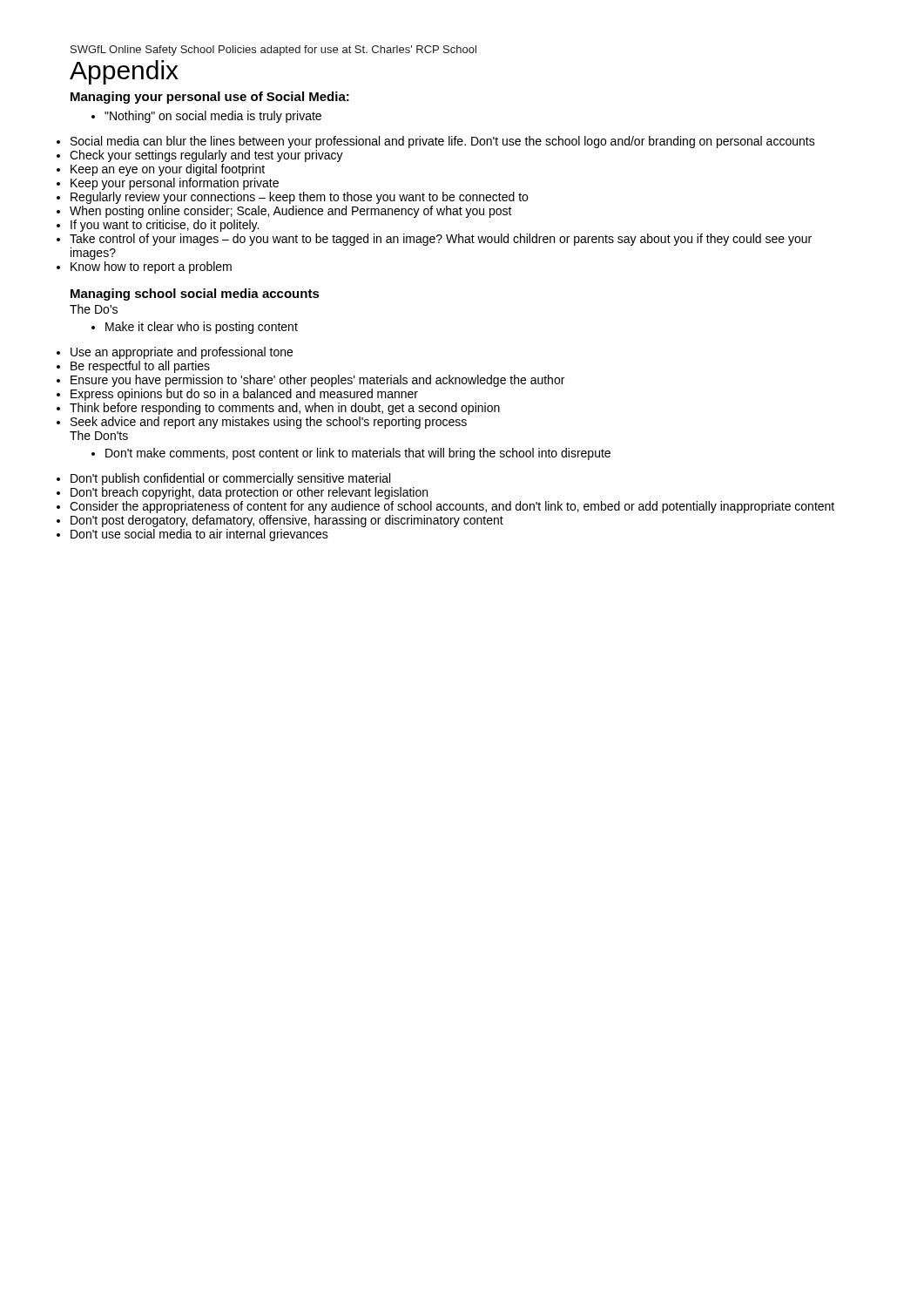This screenshot has height=1307, width=924.
Task: Locate the text block starting "Take control of your"
Action: pyautogui.click(x=462, y=246)
